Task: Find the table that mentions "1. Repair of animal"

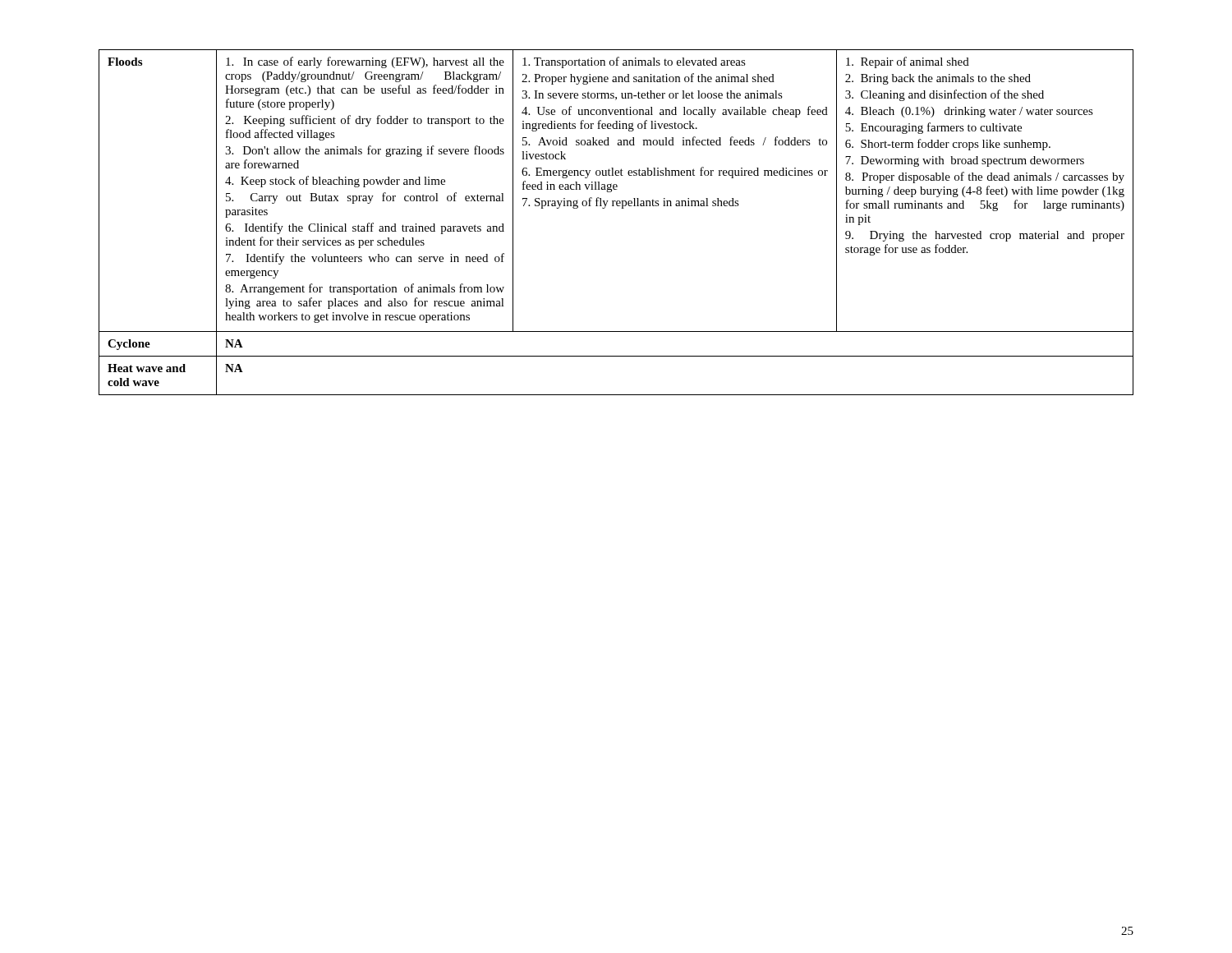Action: (x=616, y=222)
